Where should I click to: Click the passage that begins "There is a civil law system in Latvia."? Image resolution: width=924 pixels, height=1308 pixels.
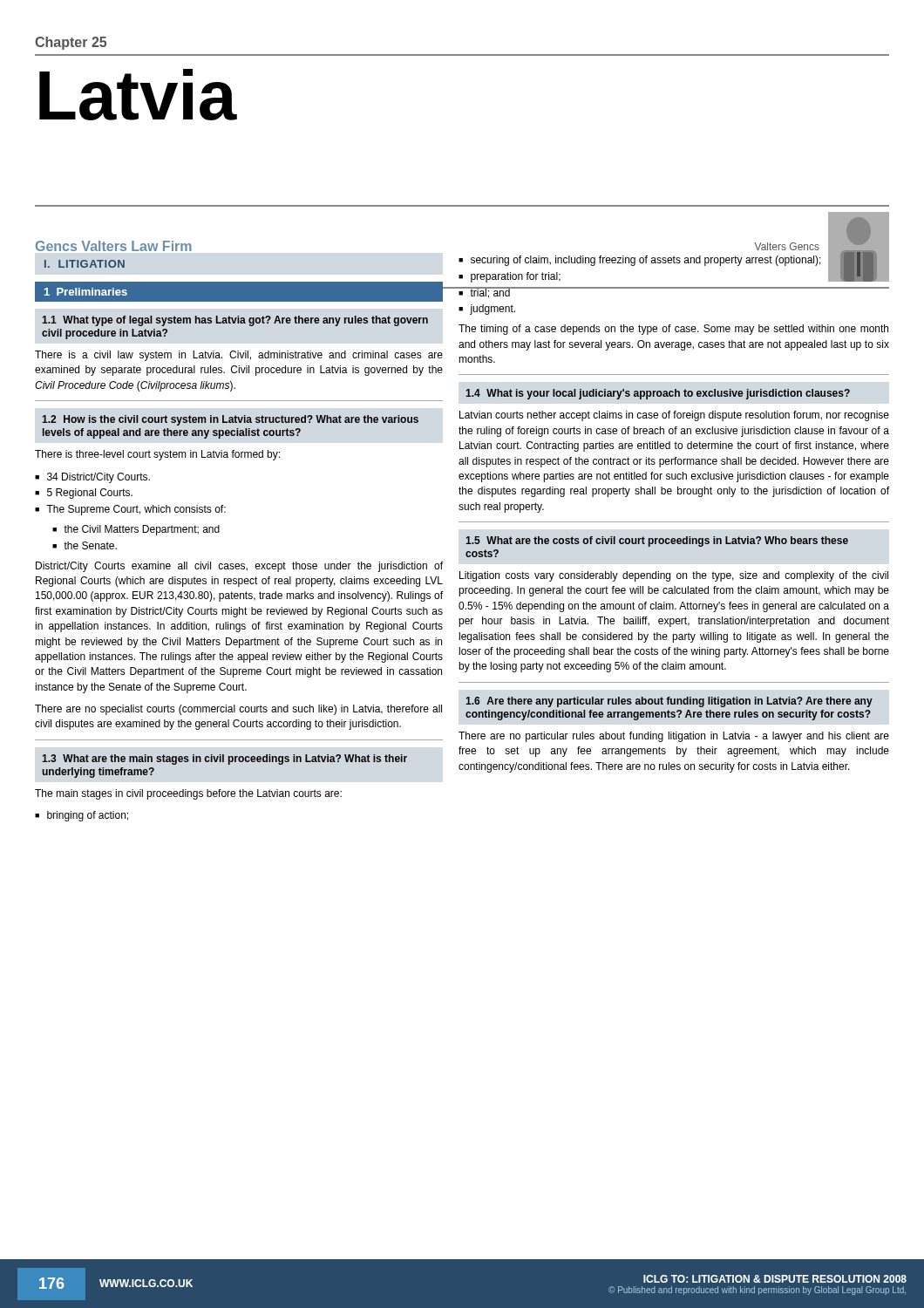click(x=239, y=371)
